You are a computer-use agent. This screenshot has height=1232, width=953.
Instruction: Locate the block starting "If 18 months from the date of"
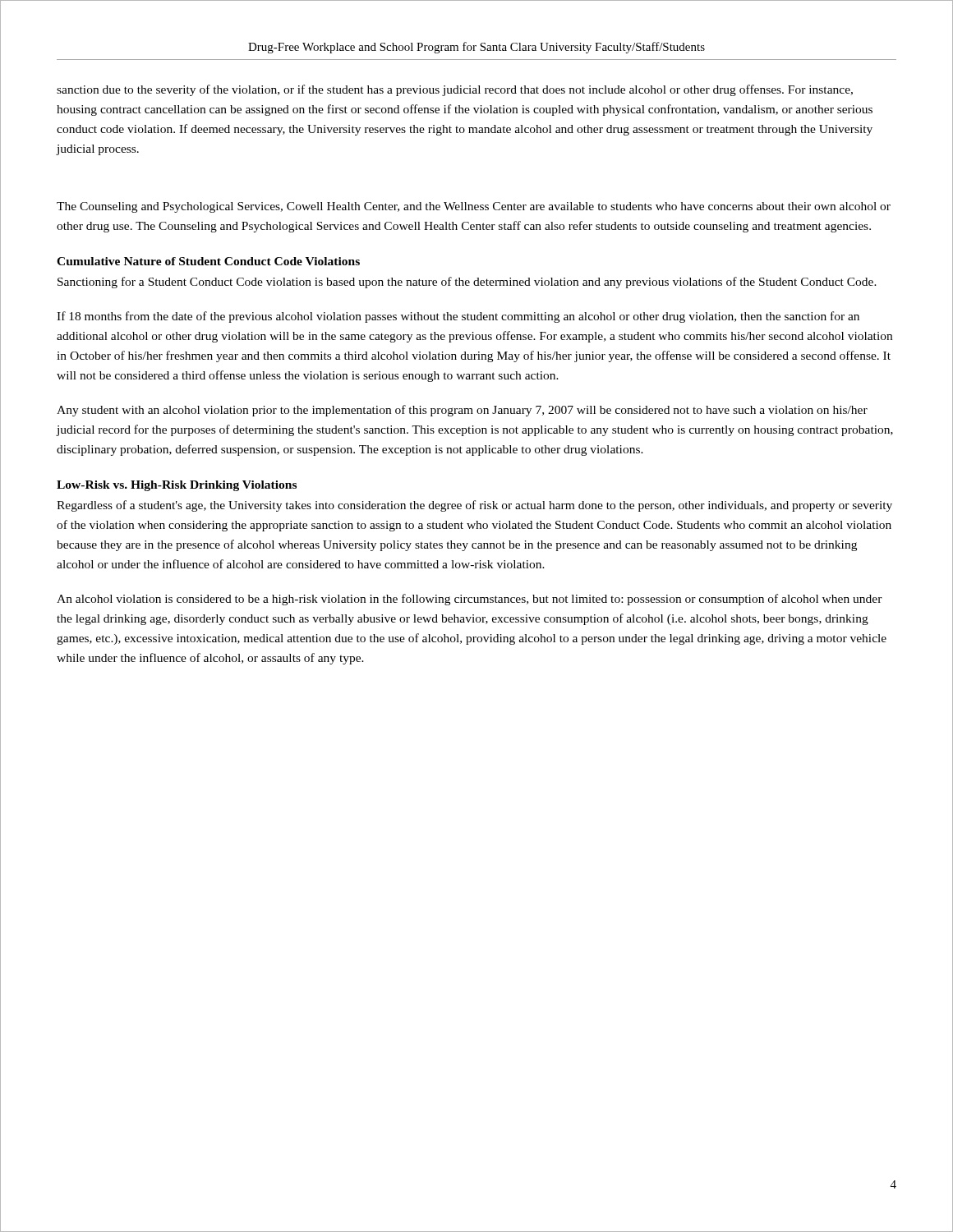pos(475,345)
